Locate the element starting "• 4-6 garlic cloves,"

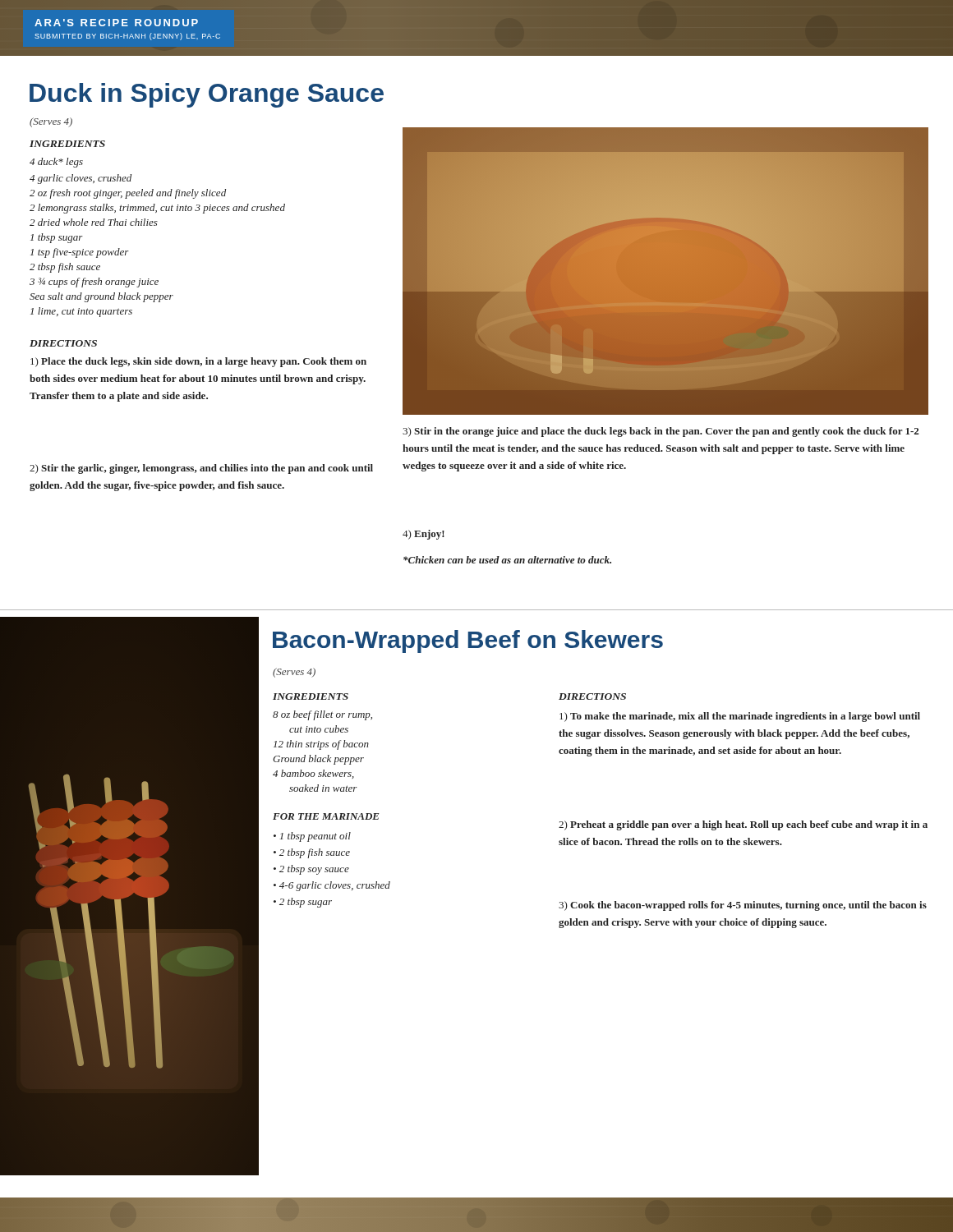(331, 885)
